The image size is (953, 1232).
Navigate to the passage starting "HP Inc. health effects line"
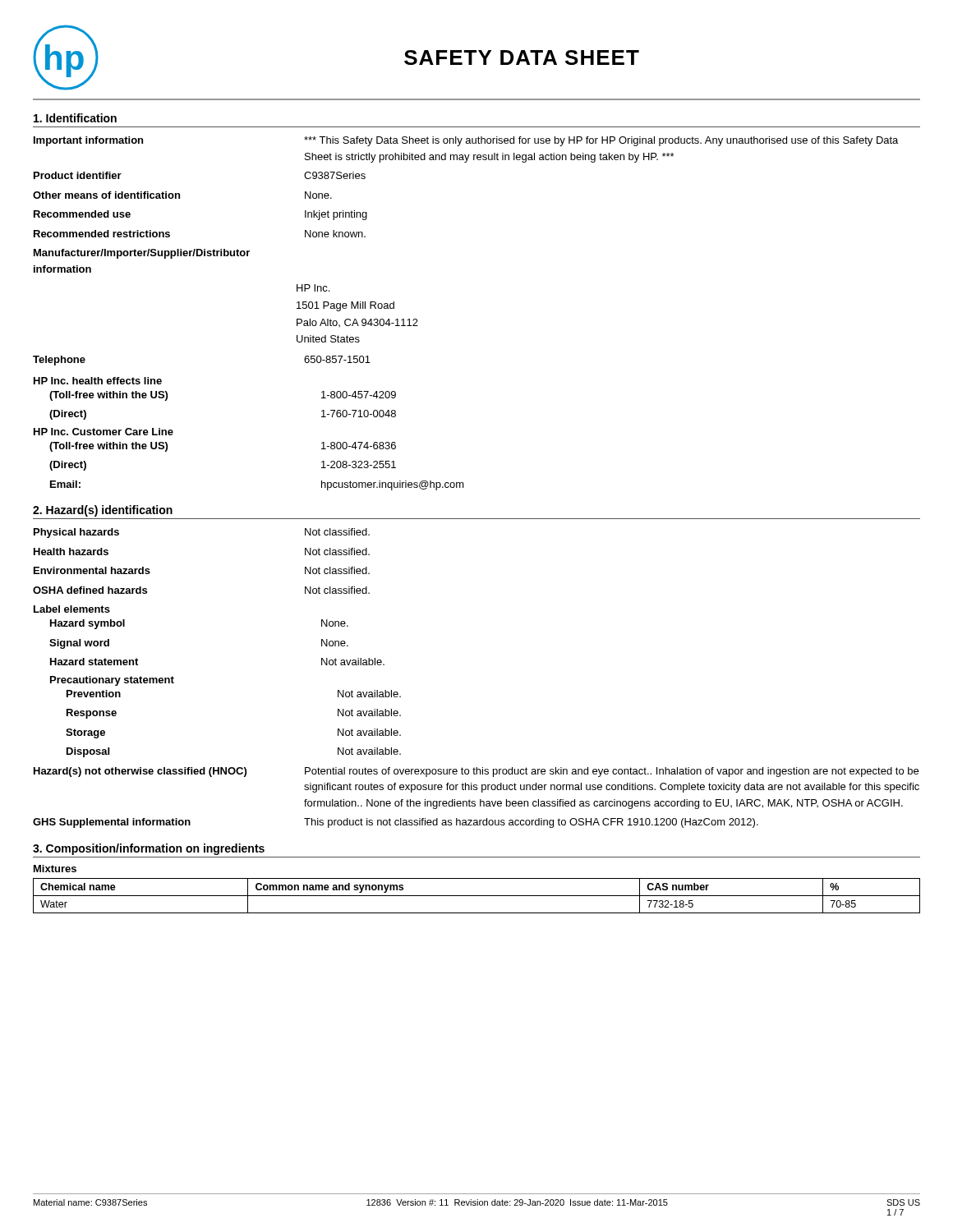click(x=97, y=380)
